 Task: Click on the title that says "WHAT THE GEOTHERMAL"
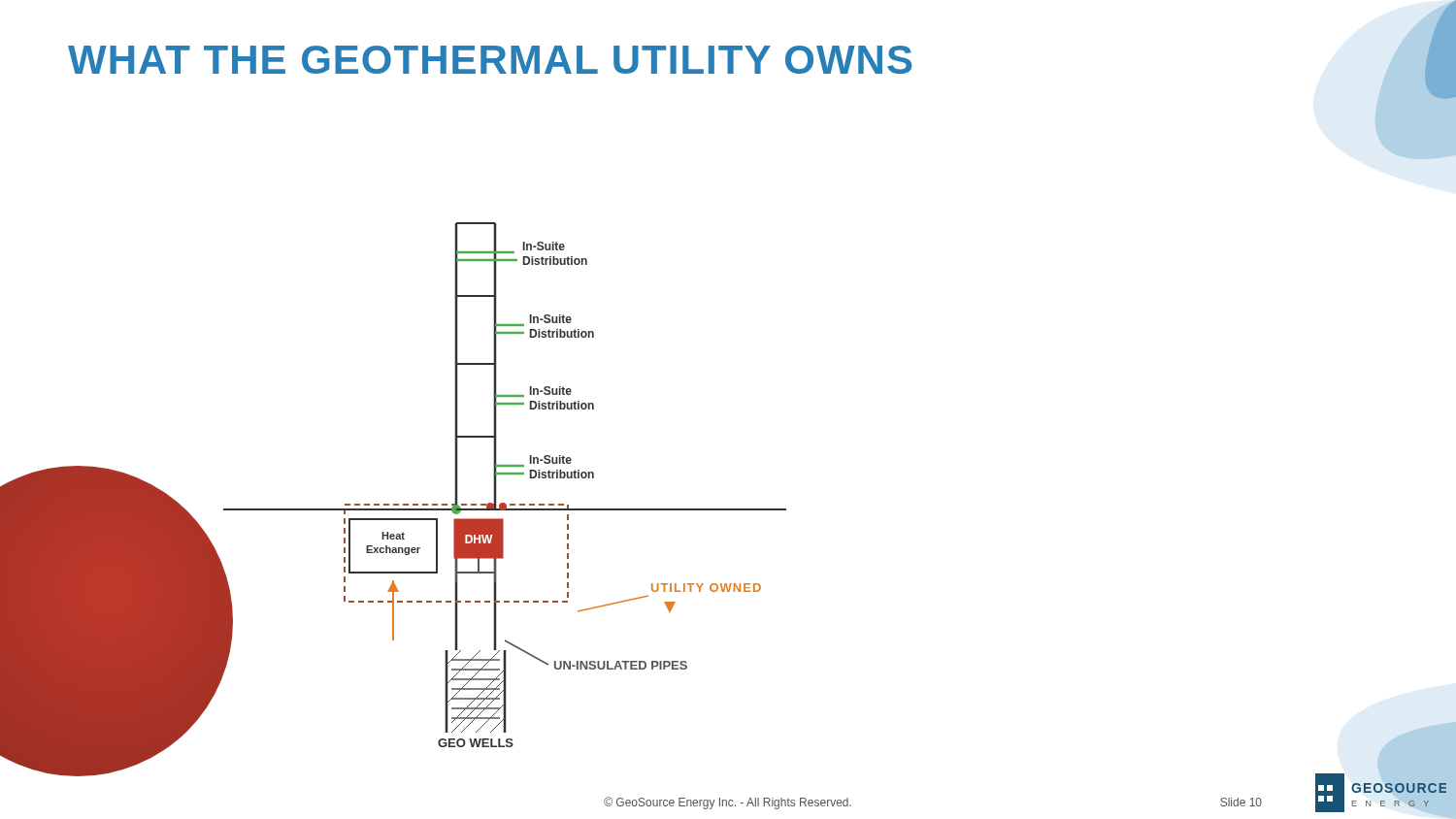point(491,60)
